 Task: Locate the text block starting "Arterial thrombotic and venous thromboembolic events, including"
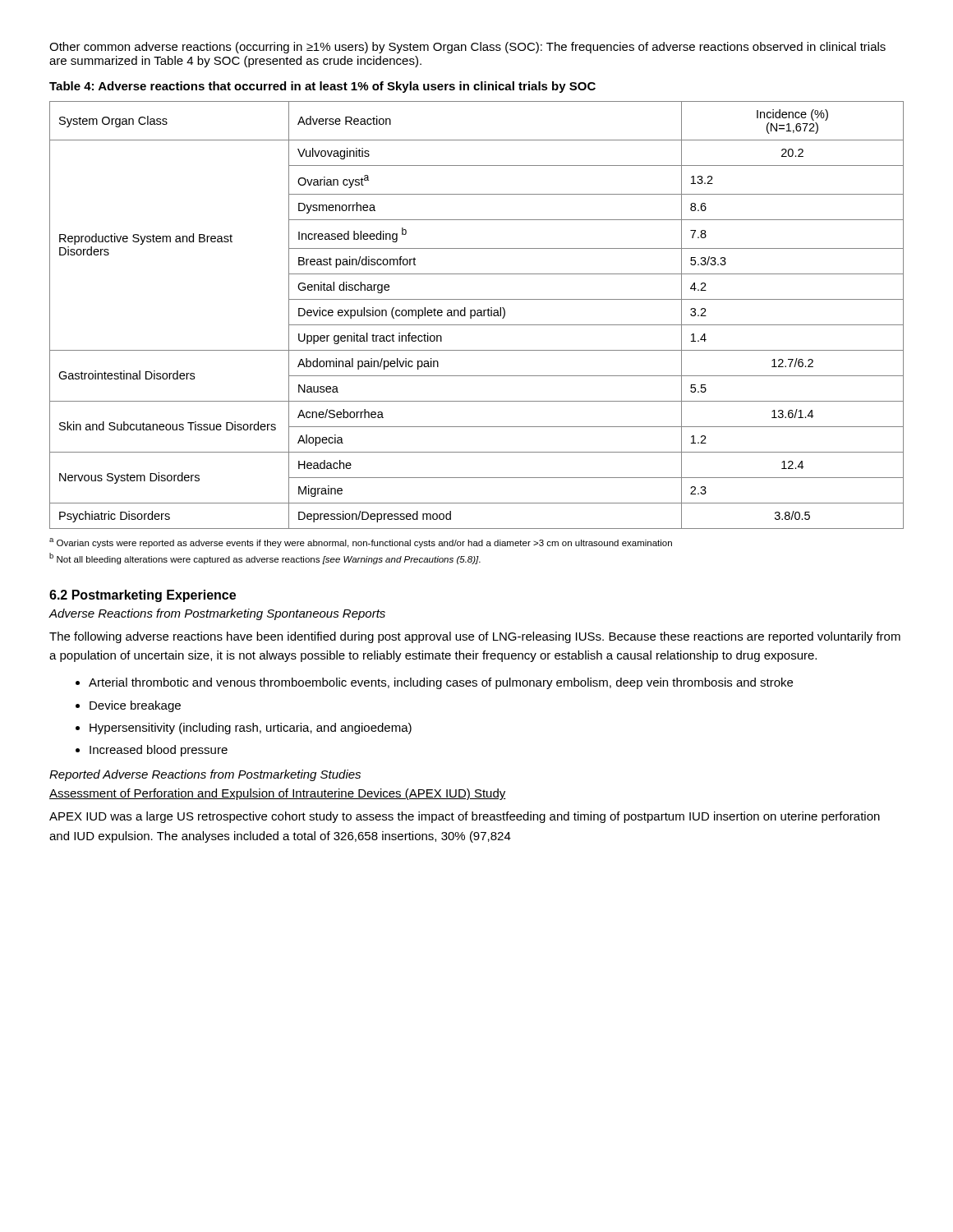[441, 682]
